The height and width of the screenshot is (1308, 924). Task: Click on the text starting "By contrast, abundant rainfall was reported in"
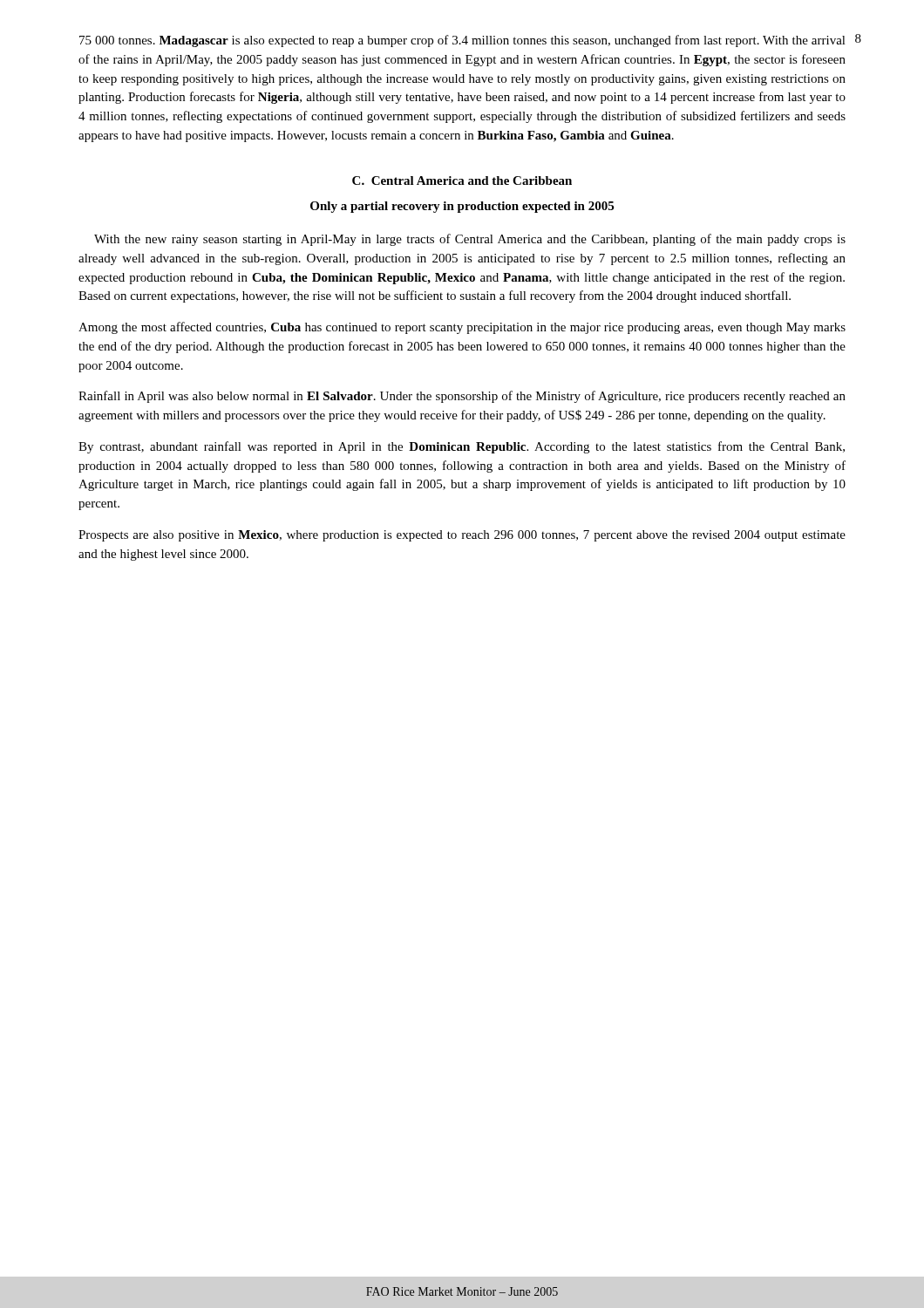pyautogui.click(x=462, y=475)
